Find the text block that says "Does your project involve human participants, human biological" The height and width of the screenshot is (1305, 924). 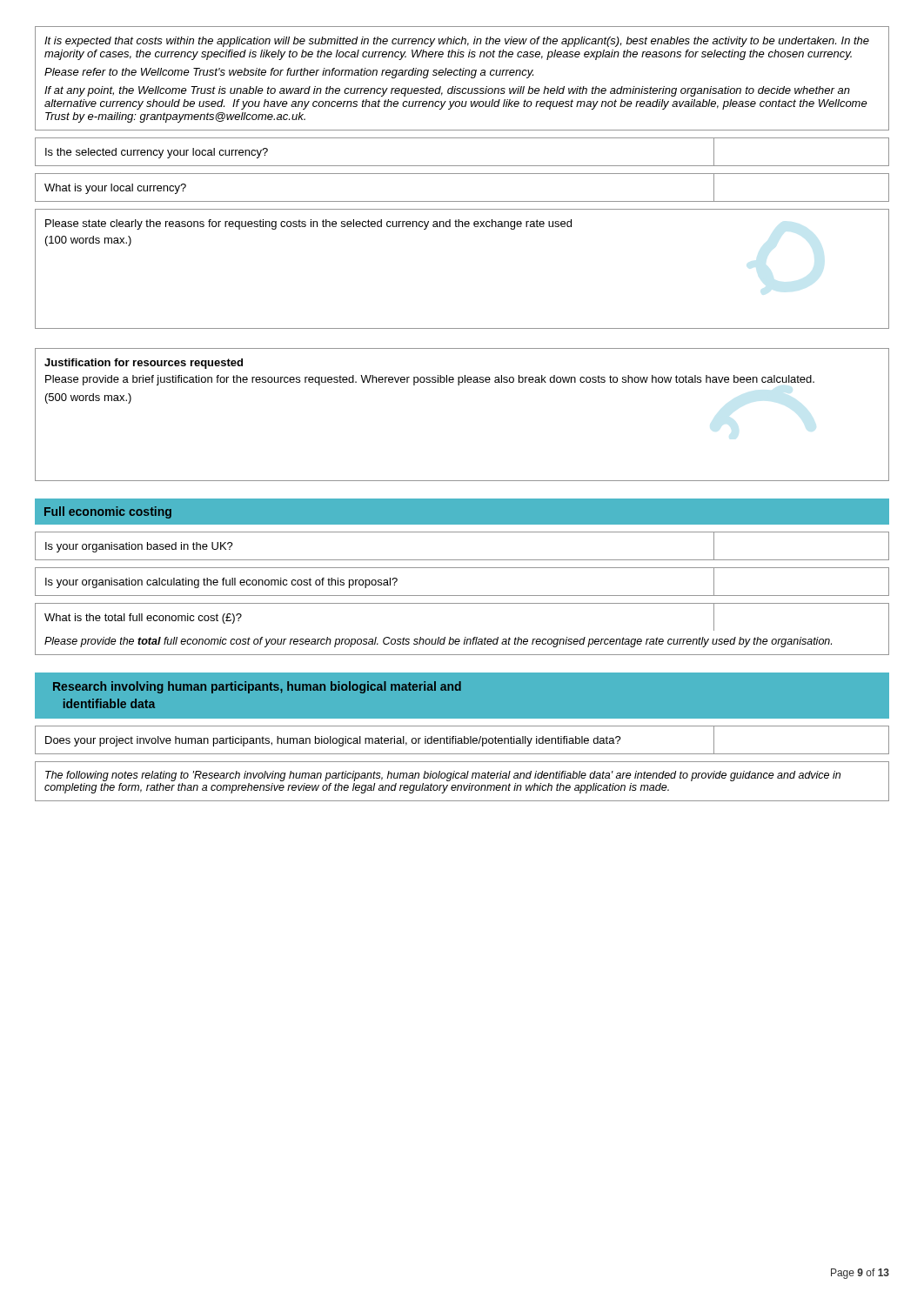[462, 740]
